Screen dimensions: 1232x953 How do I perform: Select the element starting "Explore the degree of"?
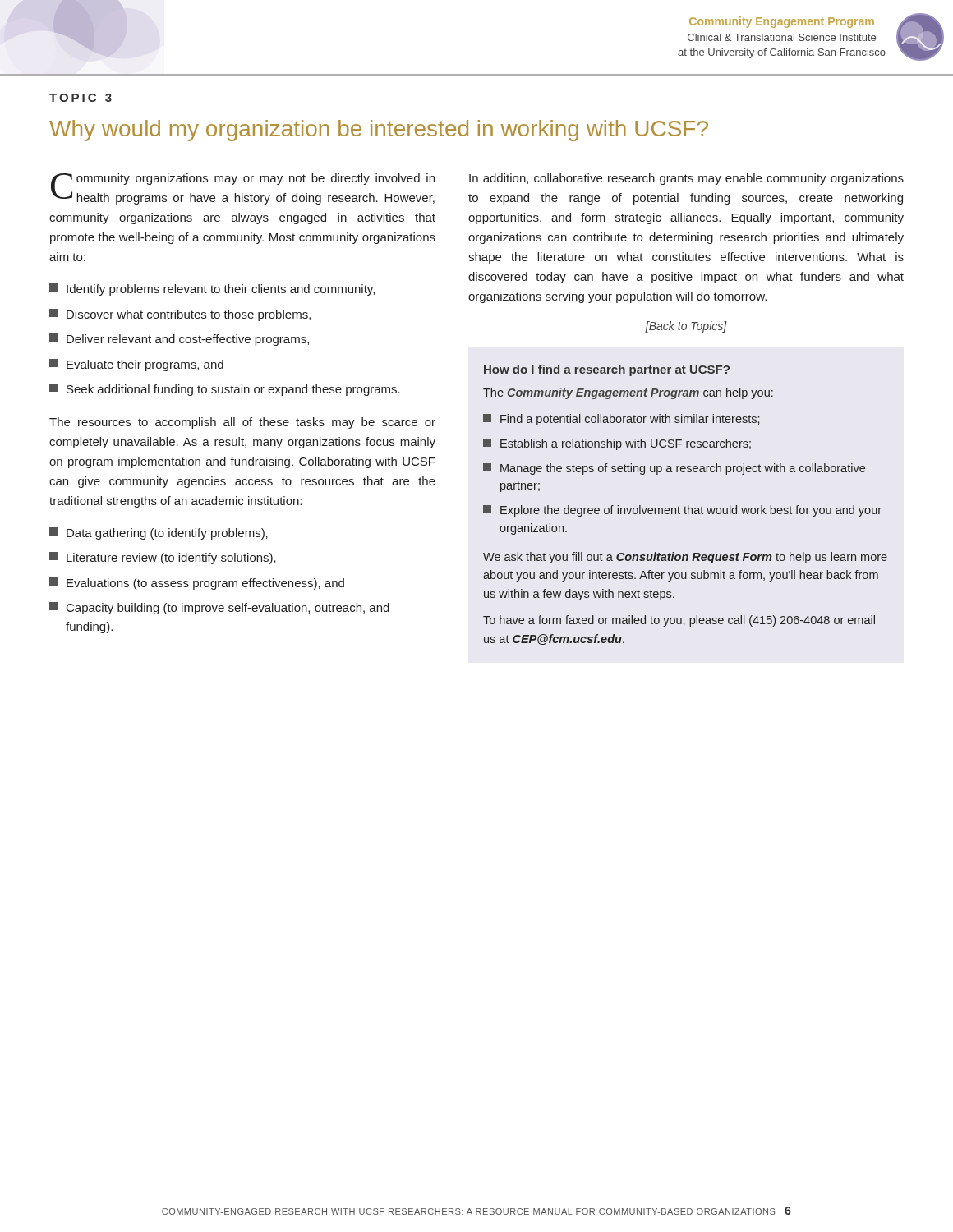[x=686, y=520]
